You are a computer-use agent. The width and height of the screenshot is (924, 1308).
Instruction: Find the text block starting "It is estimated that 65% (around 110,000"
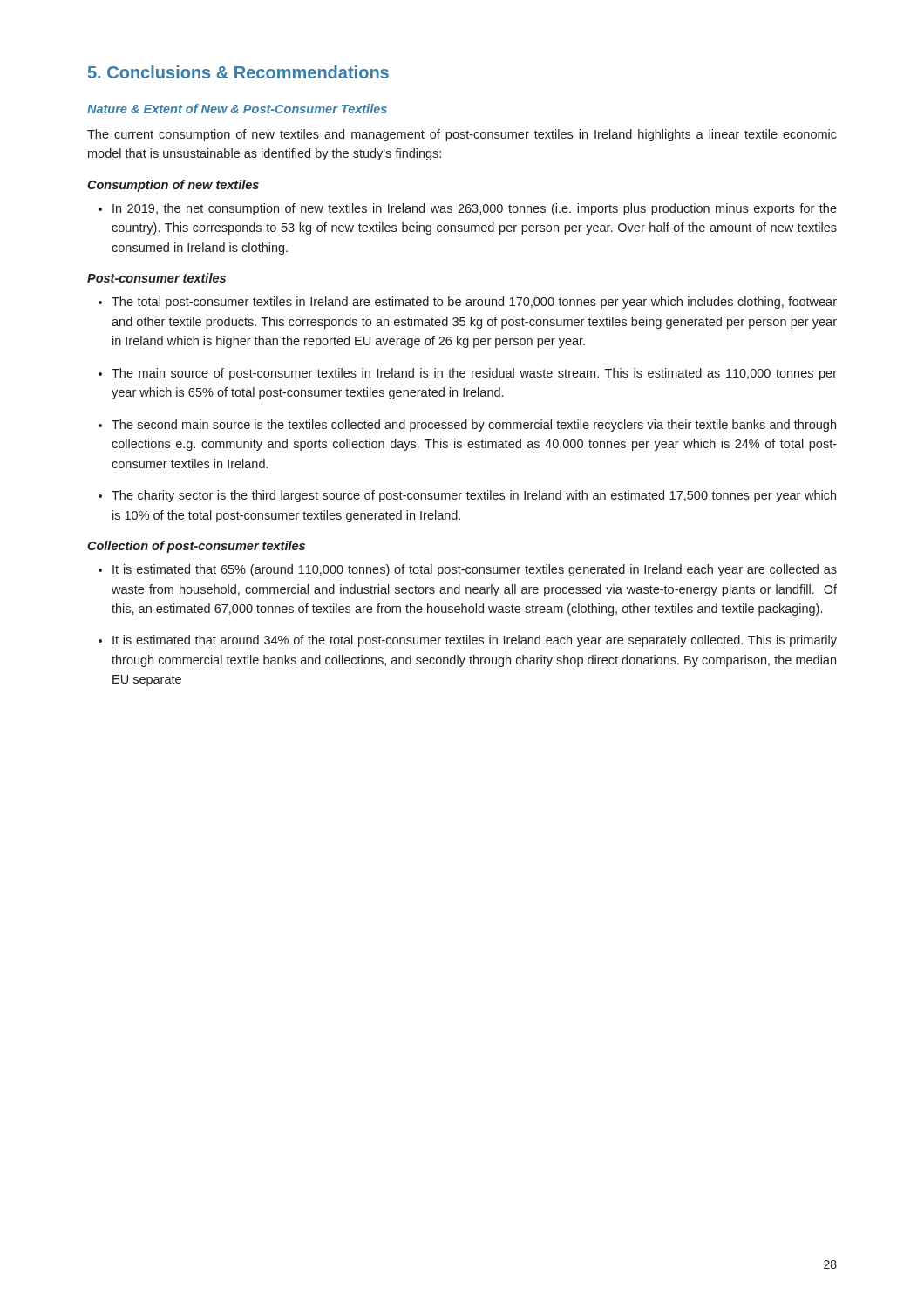(x=462, y=589)
